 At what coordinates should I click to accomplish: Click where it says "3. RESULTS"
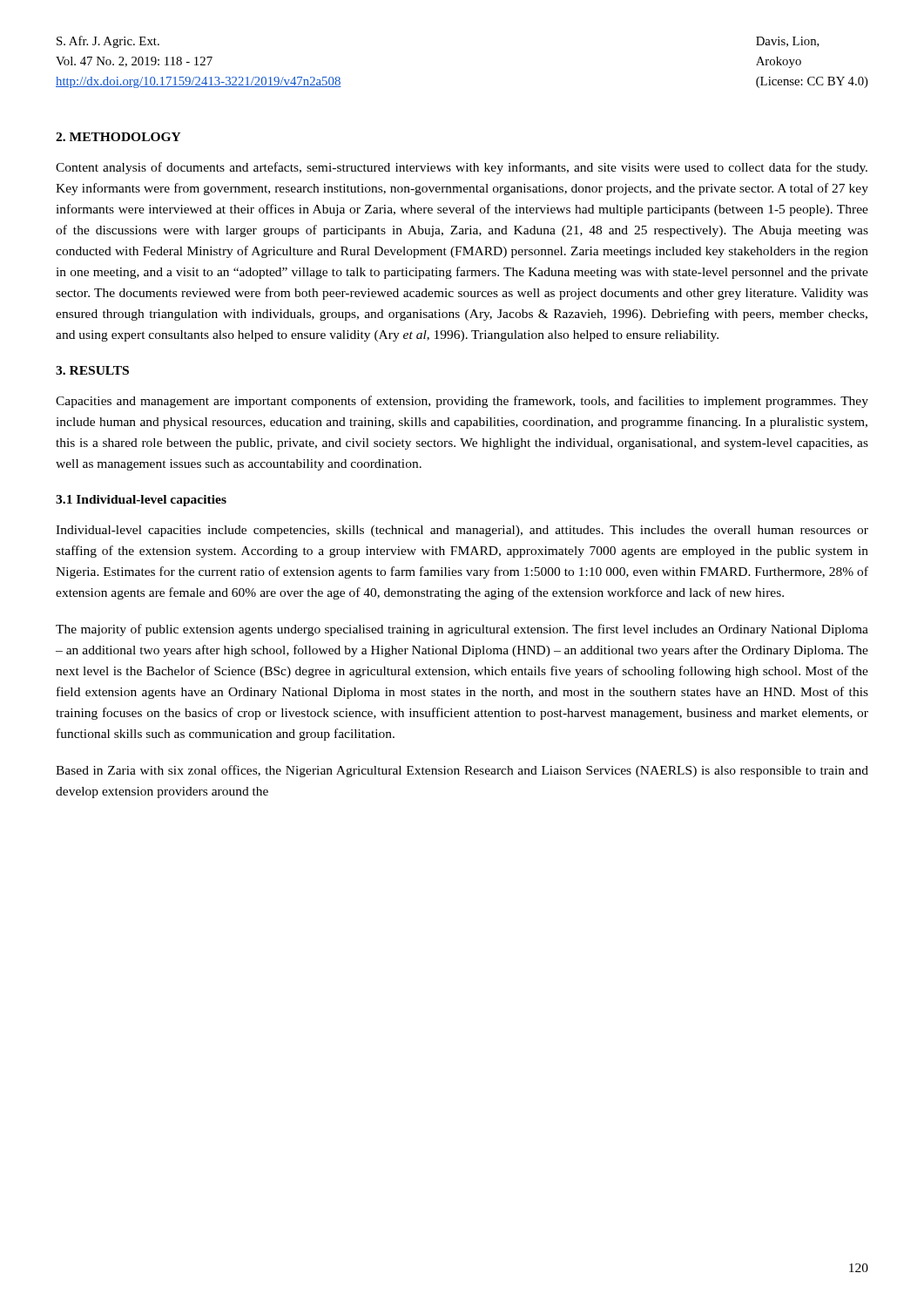[93, 370]
